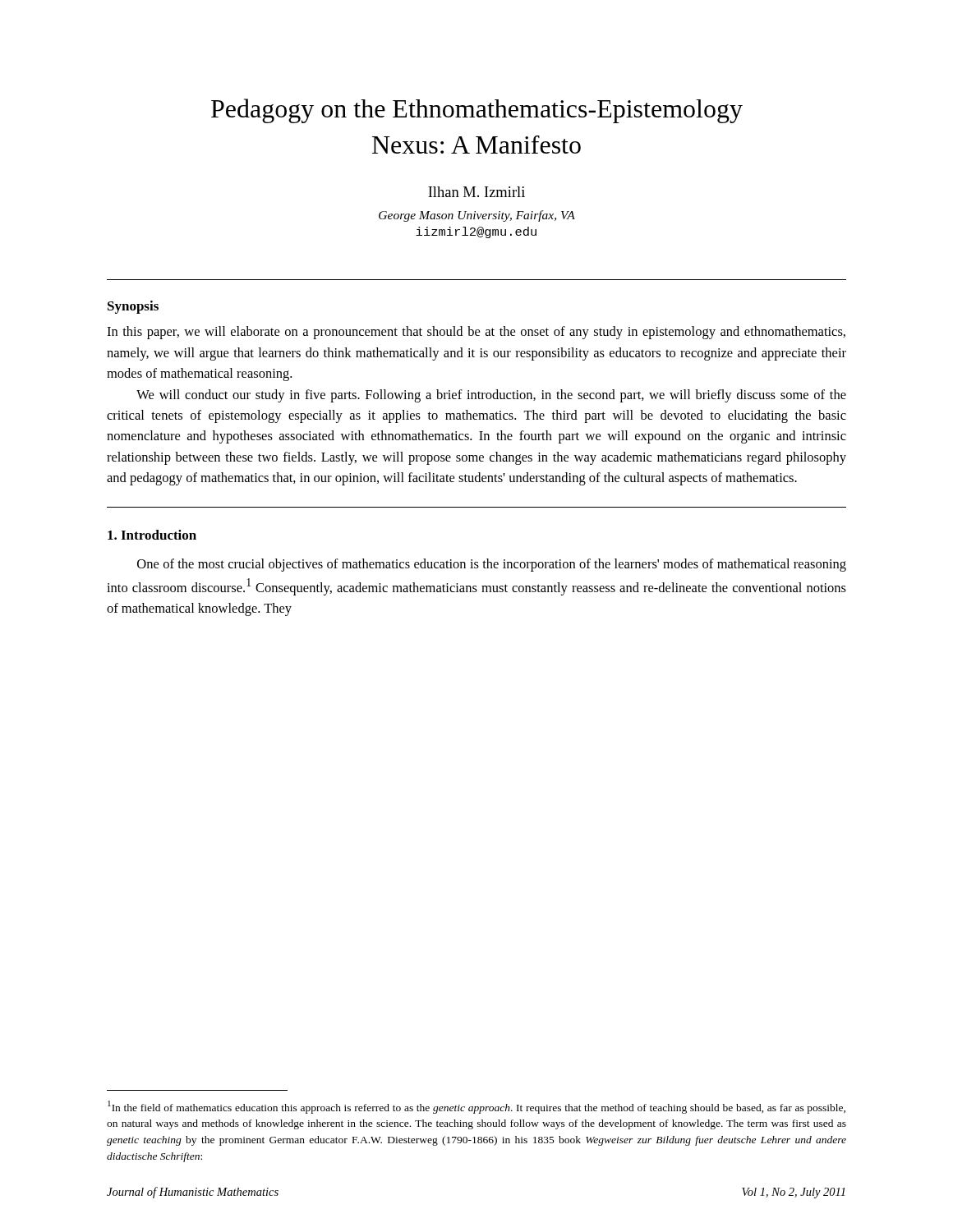Image resolution: width=953 pixels, height=1232 pixels.
Task: Point to the text starting "1. Introduction"
Action: click(x=152, y=535)
